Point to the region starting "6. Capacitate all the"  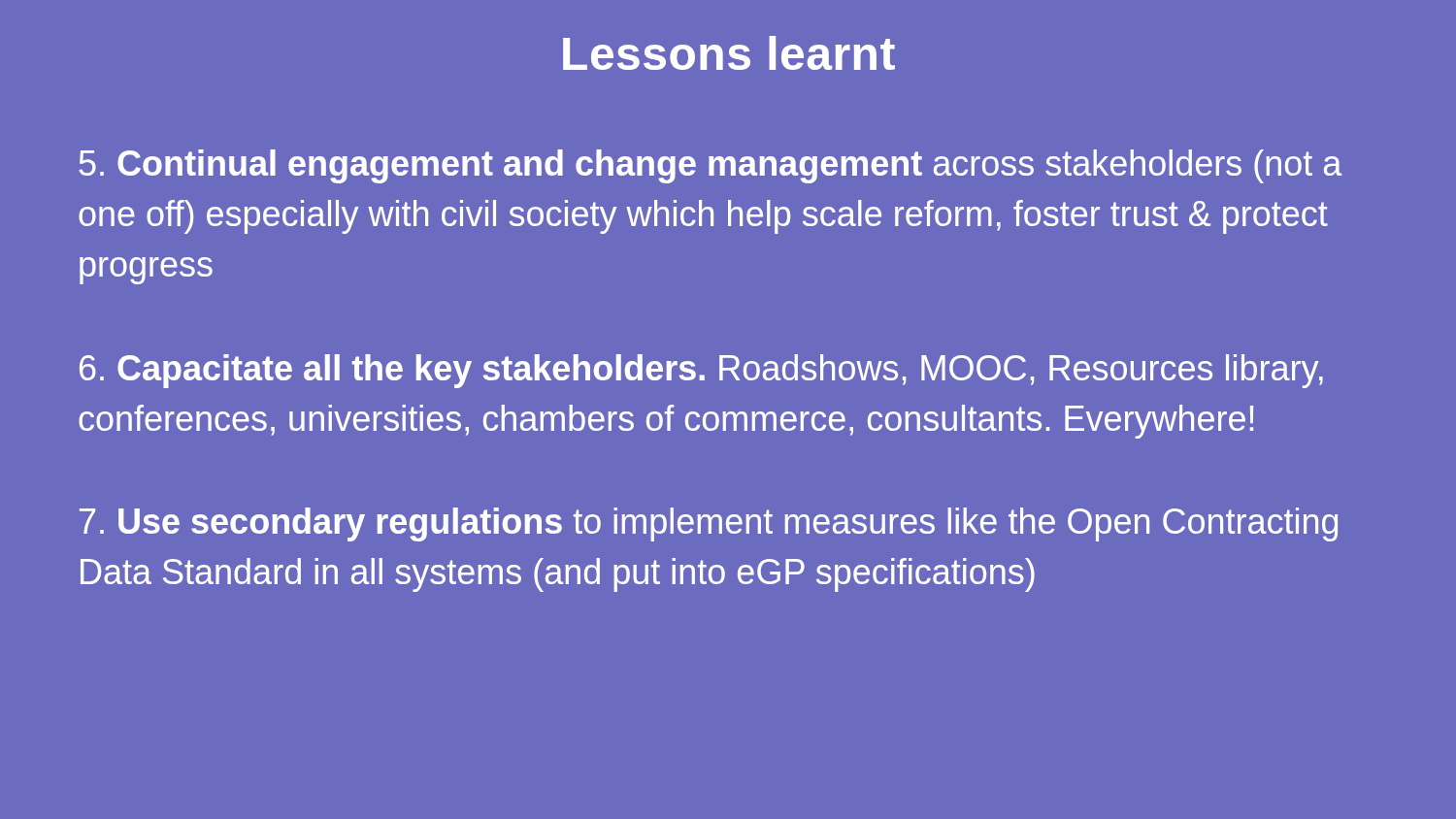(x=702, y=393)
